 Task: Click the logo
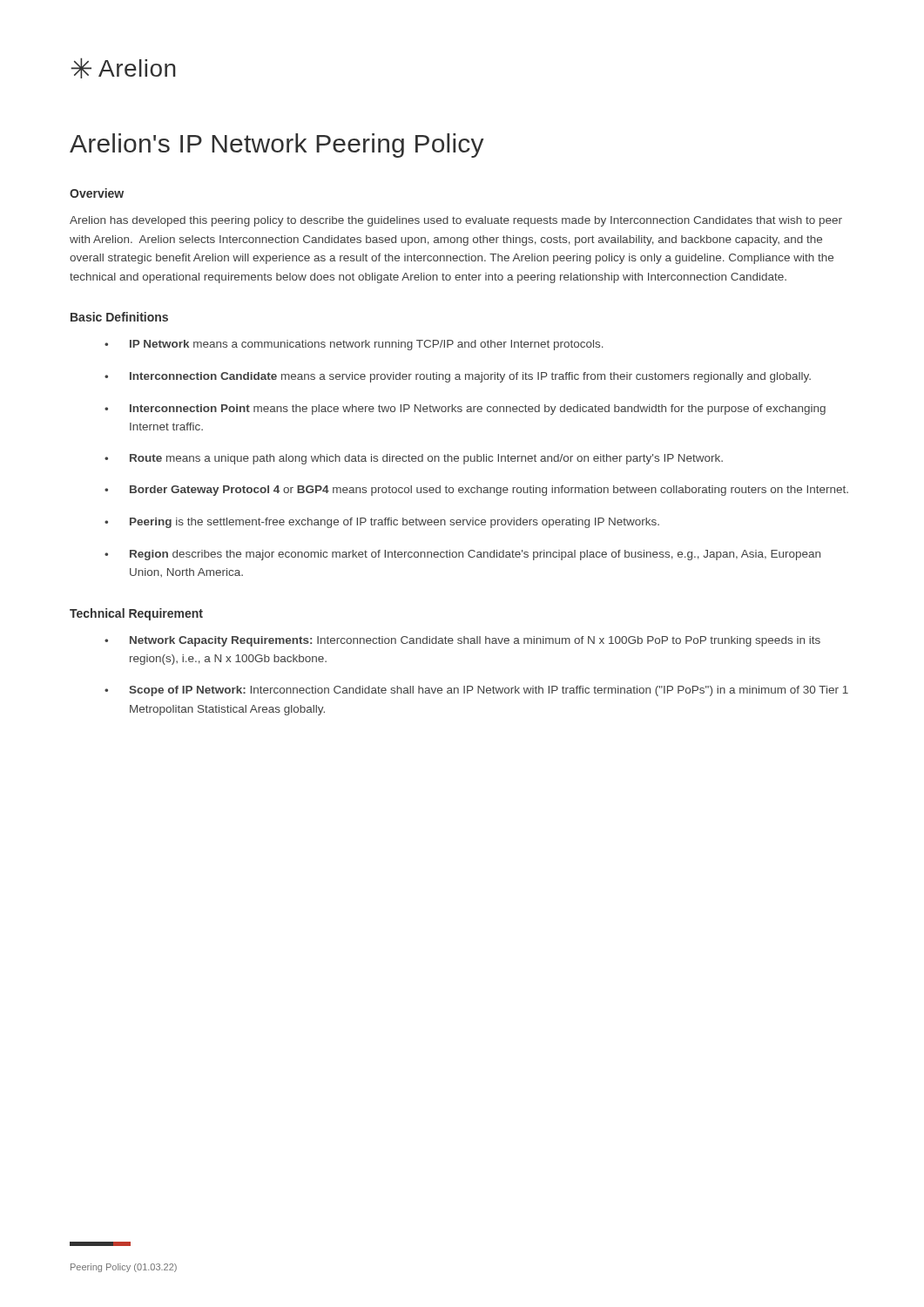(x=462, y=69)
